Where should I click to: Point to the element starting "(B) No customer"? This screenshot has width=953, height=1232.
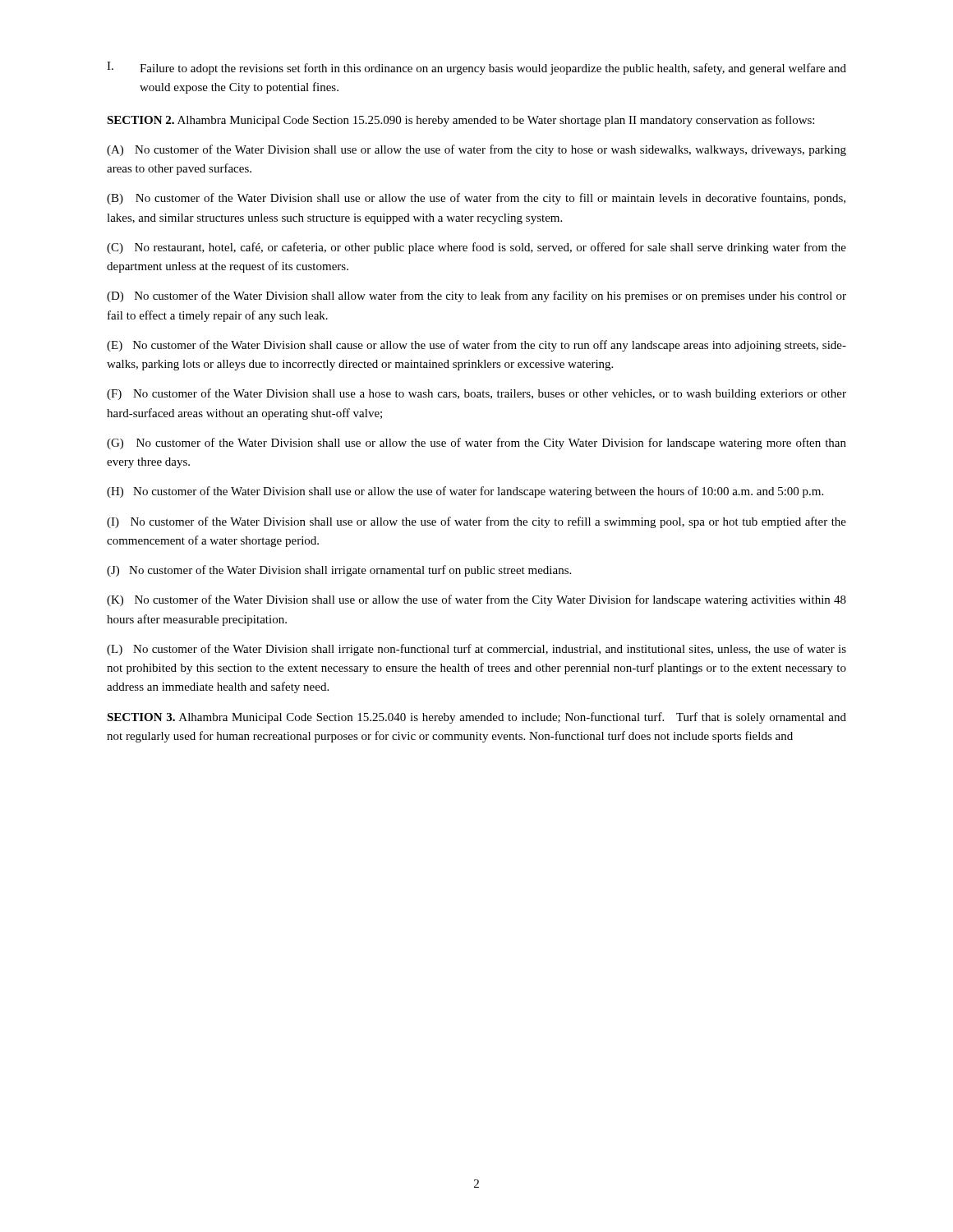[476, 208]
